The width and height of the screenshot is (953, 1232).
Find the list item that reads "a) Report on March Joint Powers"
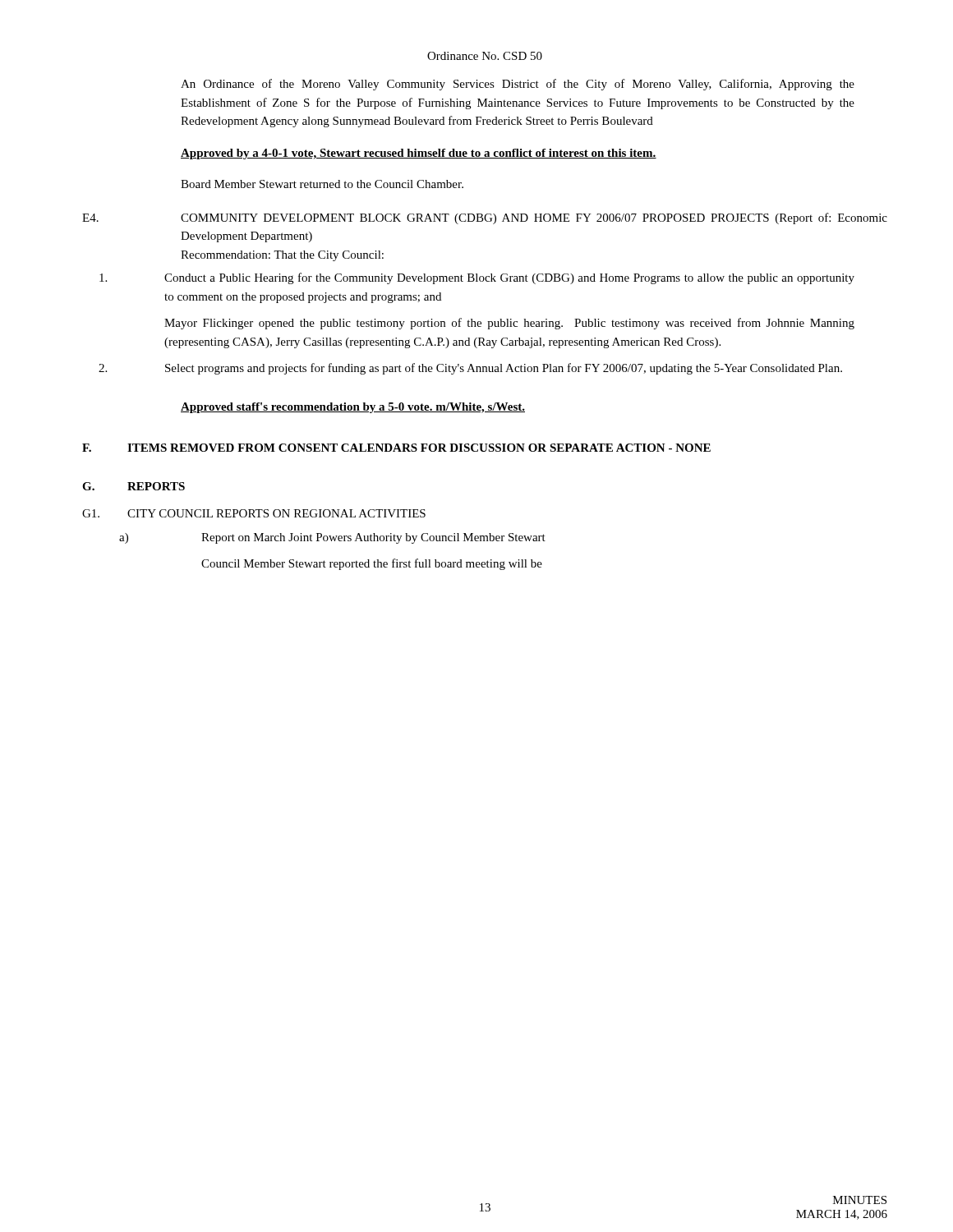tap(485, 538)
